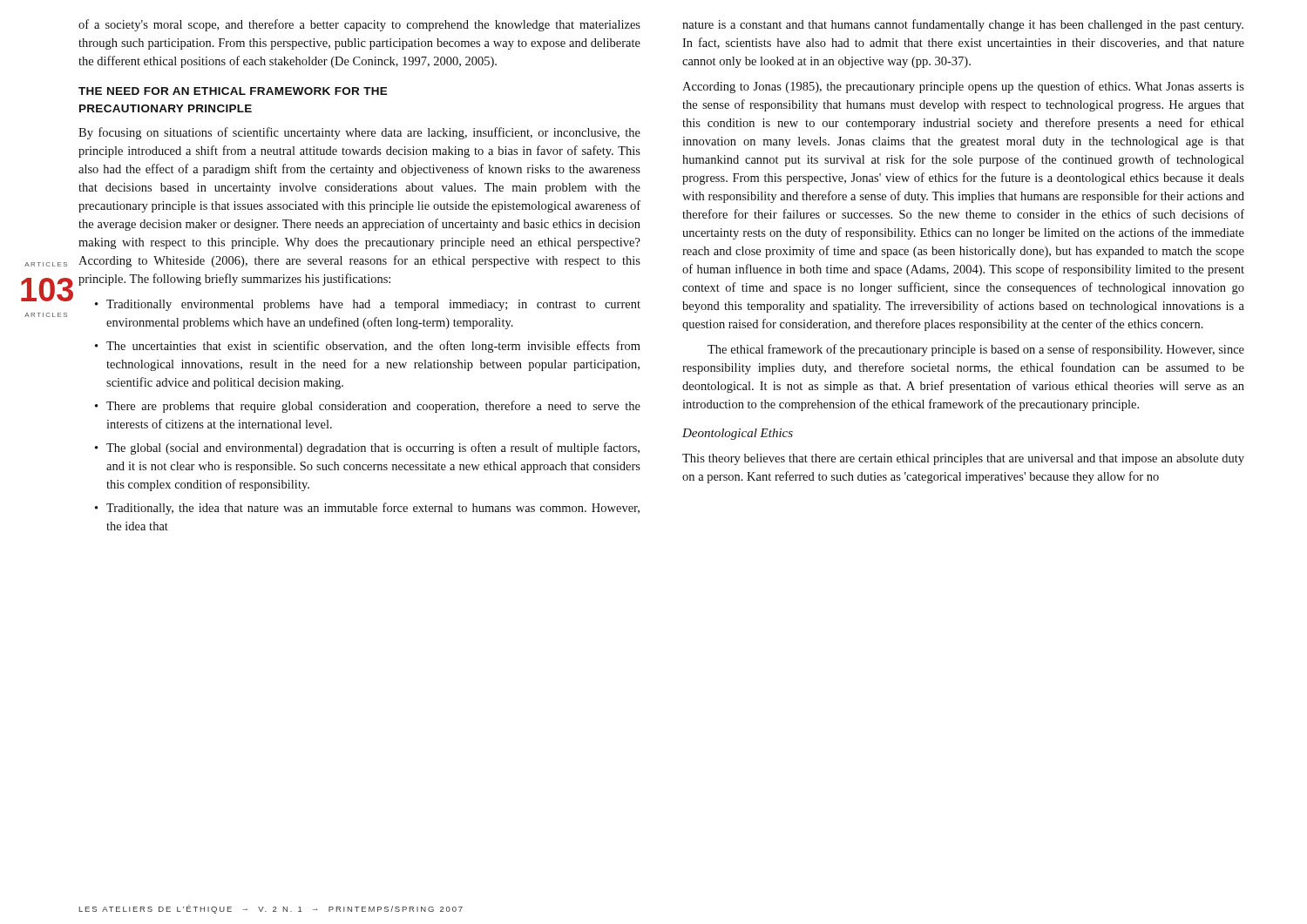Locate the text block starting "By focusing on situations of"
Viewport: 1307px width, 924px height.
click(359, 206)
